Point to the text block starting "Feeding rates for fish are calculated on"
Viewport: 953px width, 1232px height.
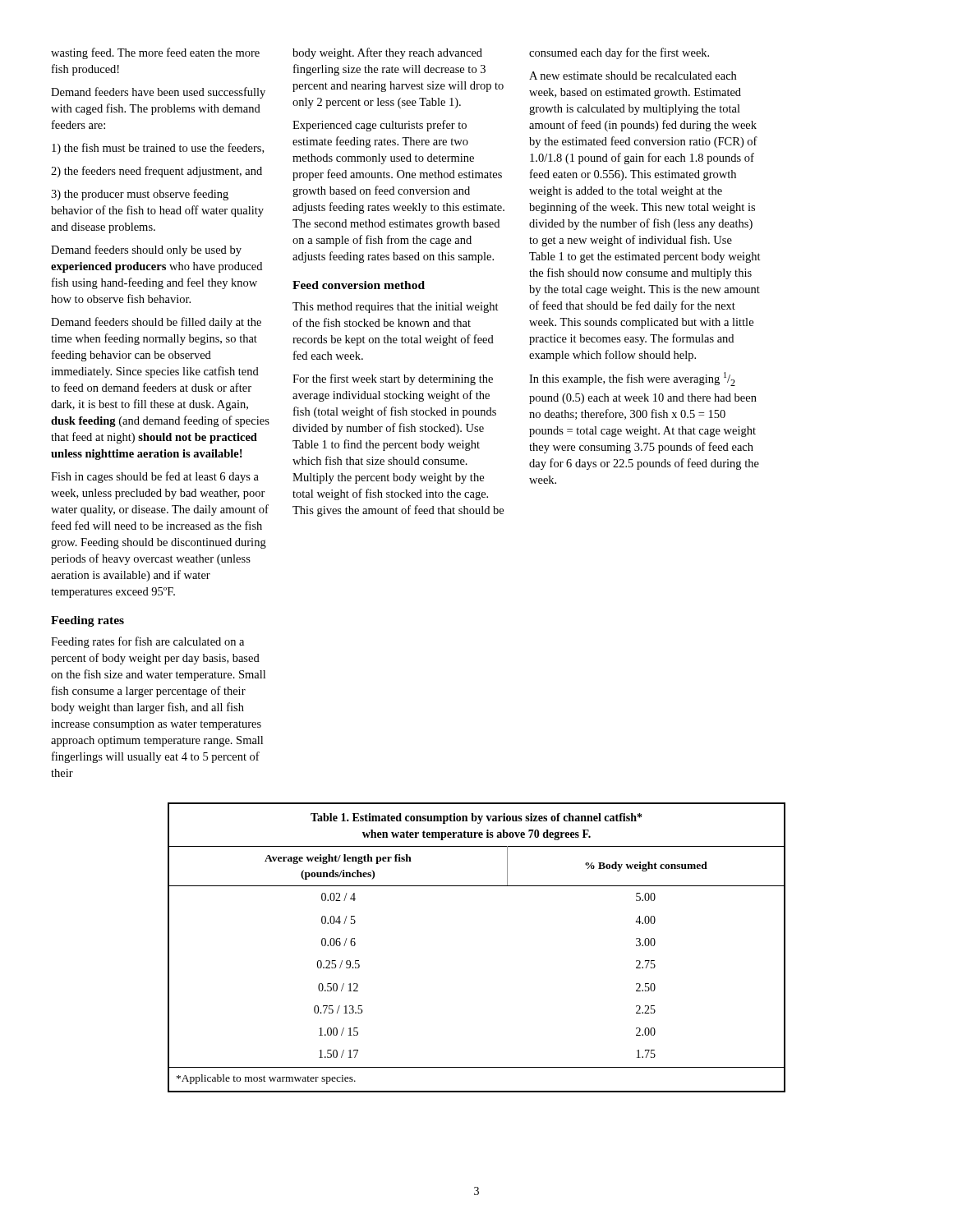(160, 707)
